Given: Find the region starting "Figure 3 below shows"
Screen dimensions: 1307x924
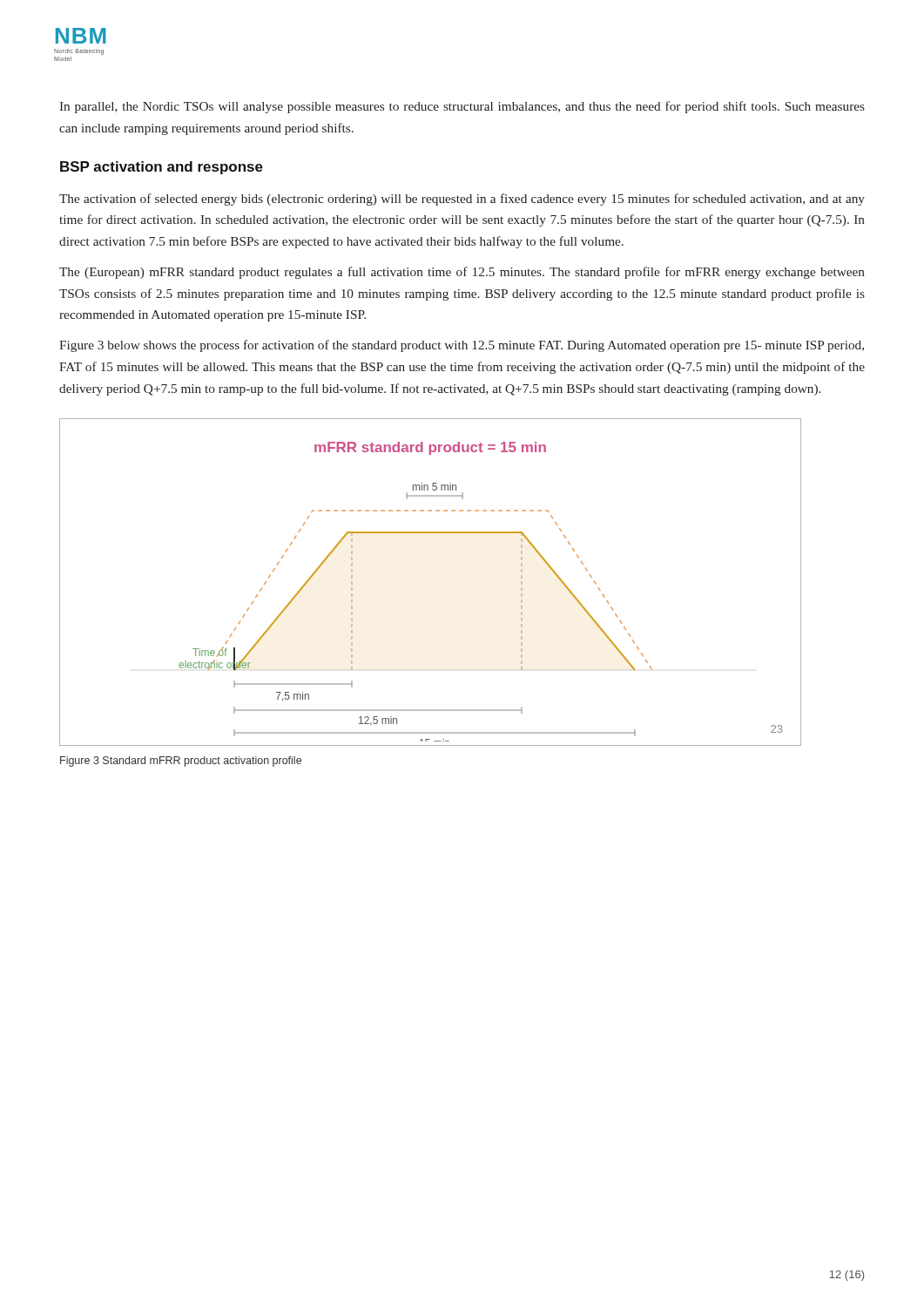Looking at the screenshot, I should (462, 366).
